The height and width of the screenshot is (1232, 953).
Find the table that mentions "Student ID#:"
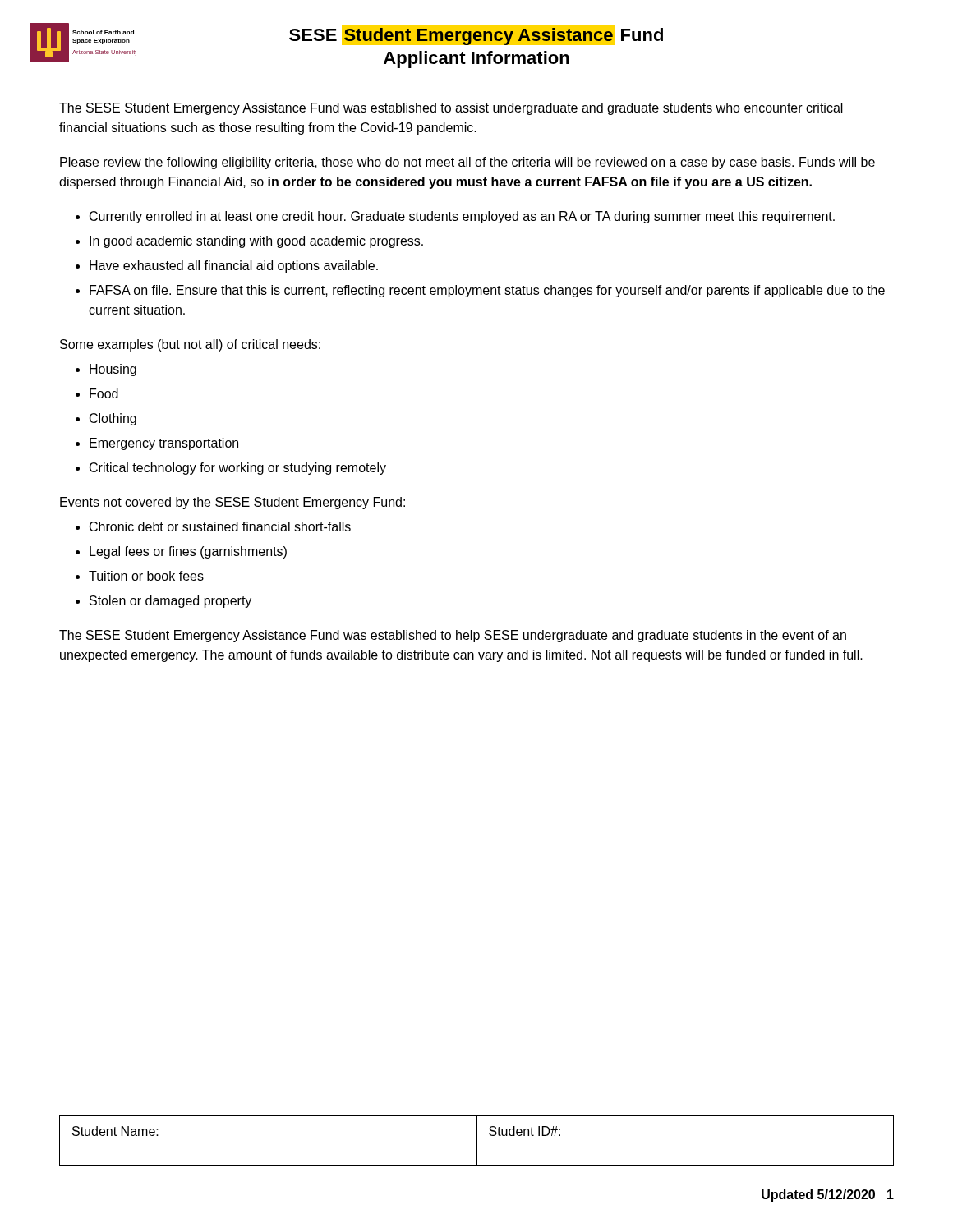tap(476, 1141)
